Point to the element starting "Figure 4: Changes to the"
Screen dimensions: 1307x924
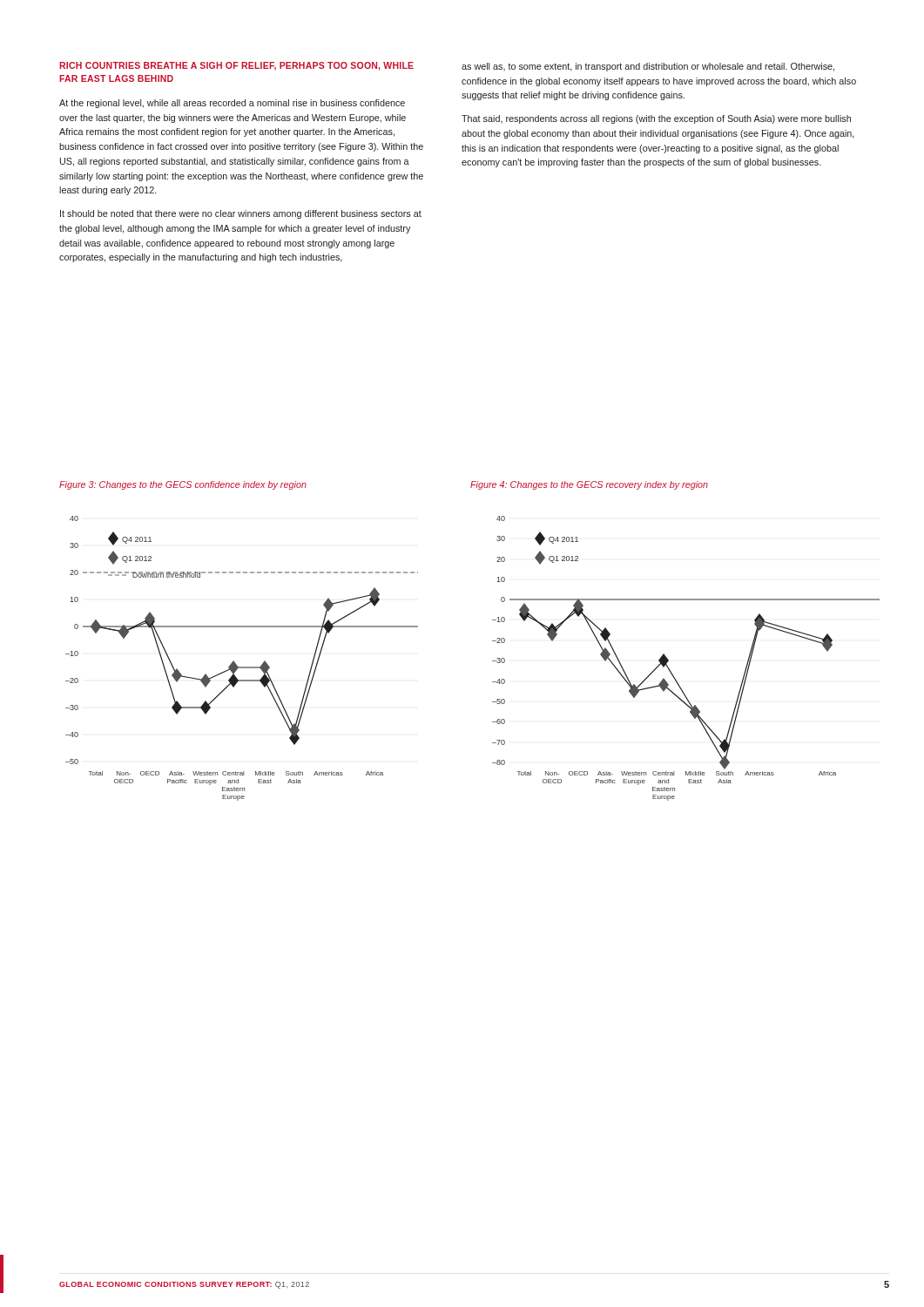click(x=589, y=485)
